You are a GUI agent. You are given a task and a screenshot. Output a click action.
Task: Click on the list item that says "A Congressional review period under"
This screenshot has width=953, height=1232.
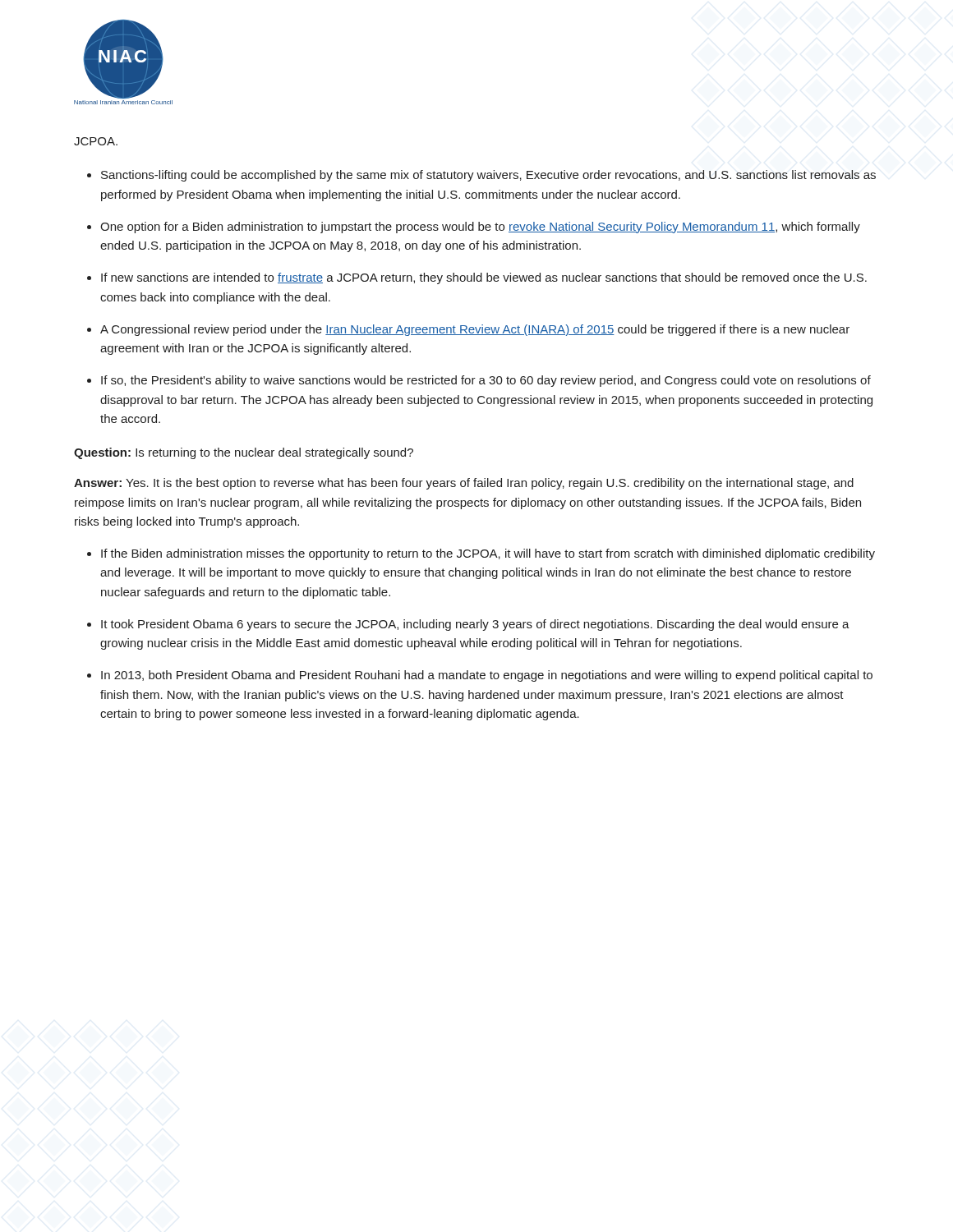coord(475,338)
